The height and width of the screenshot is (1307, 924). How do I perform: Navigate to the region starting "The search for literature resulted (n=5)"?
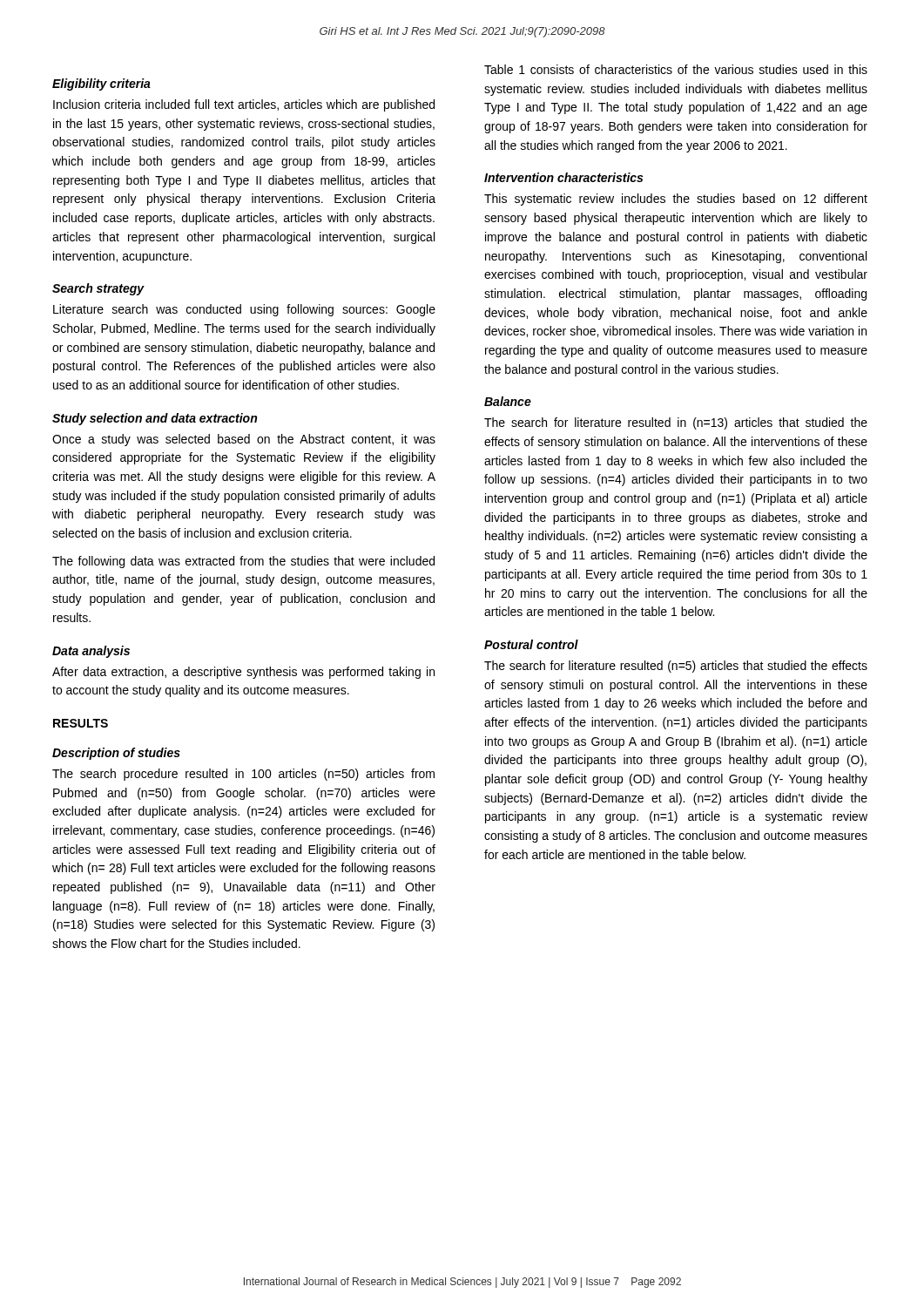676,761
